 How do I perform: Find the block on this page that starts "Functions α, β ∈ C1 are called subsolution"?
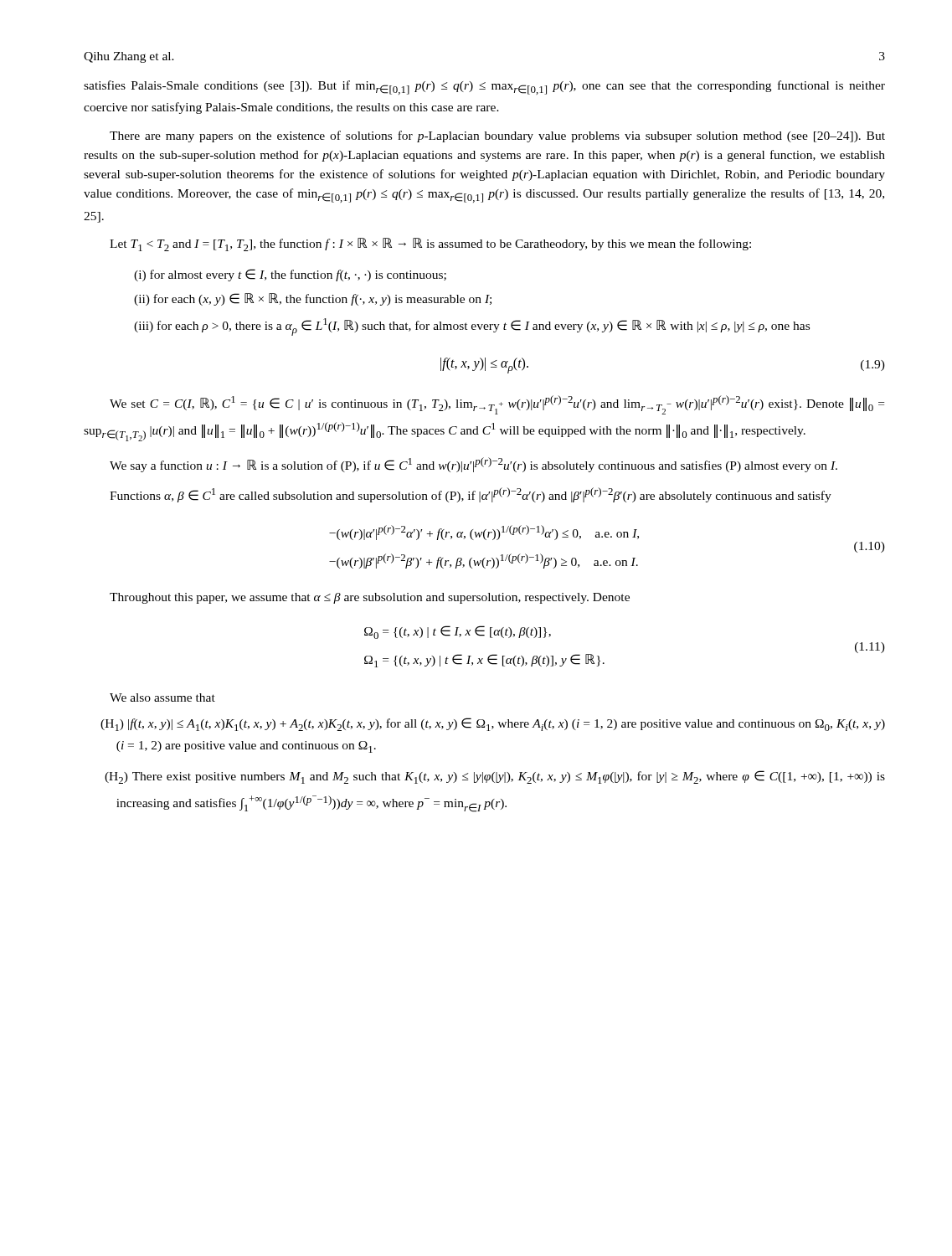pos(470,494)
